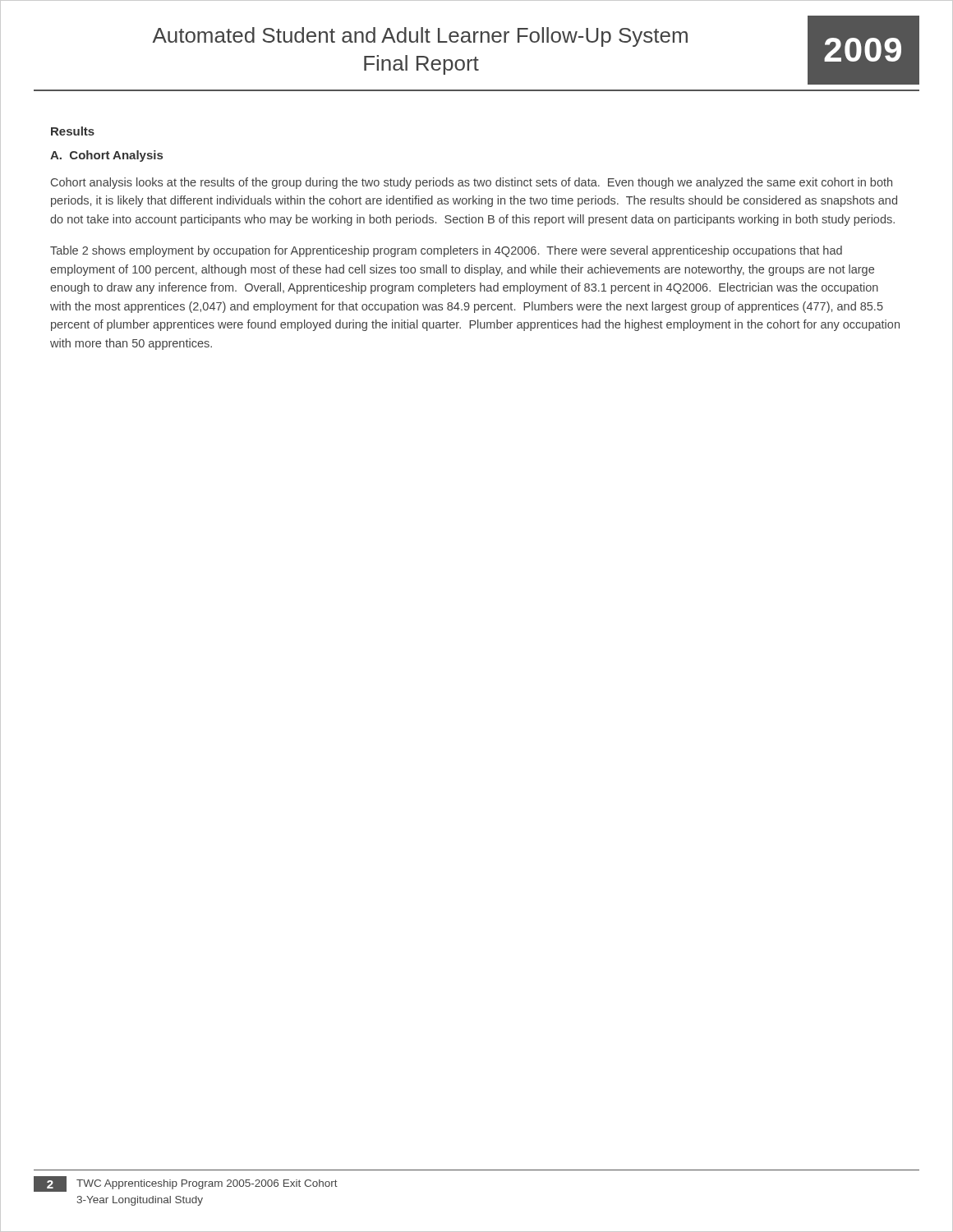This screenshot has width=953, height=1232.
Task: Locate the block of text that opens with "Table 2 shows employment"
Action: point(475,297)
